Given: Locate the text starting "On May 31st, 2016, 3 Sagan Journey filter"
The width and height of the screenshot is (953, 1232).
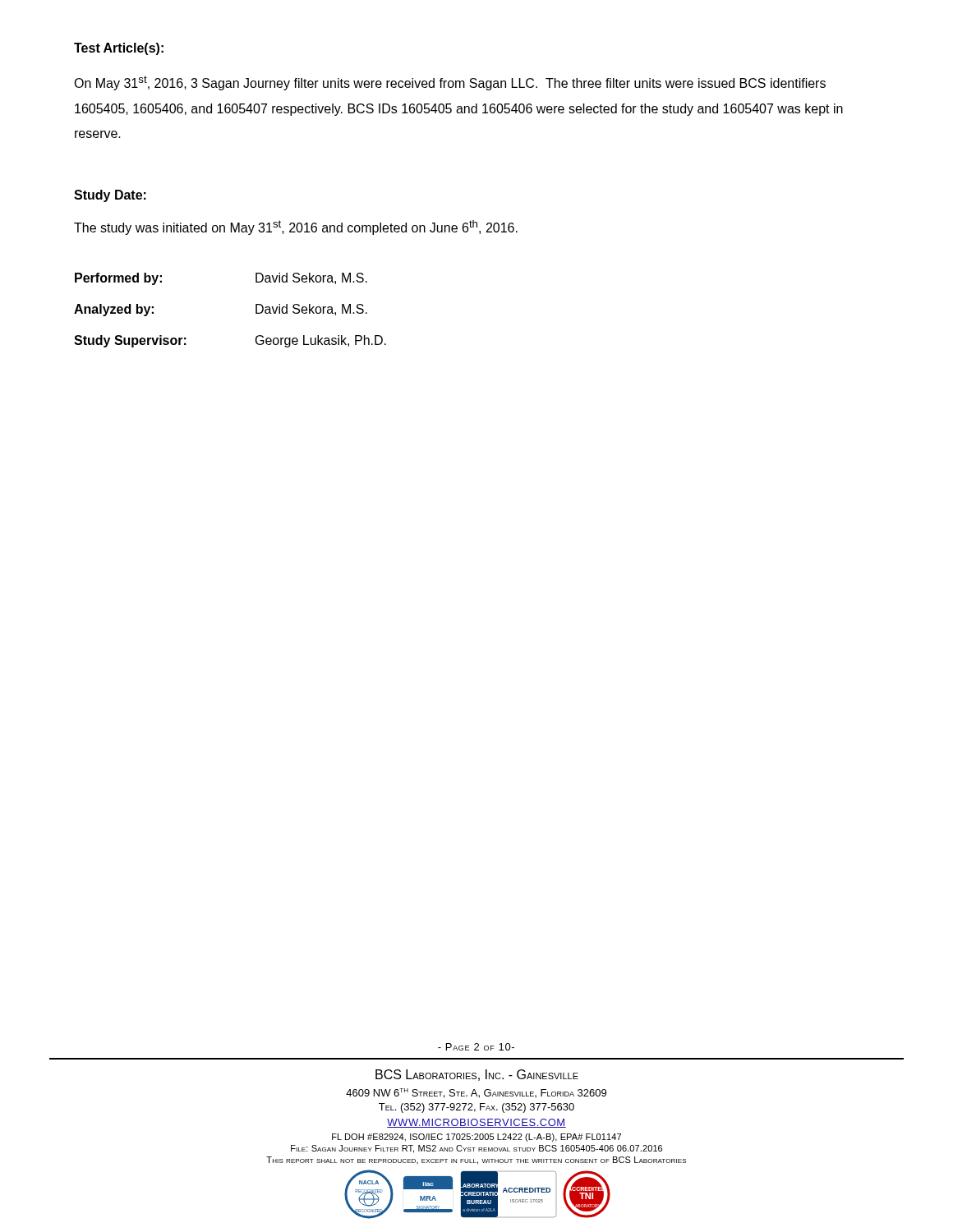Looking at the screenshot, I should click(476, 108).
